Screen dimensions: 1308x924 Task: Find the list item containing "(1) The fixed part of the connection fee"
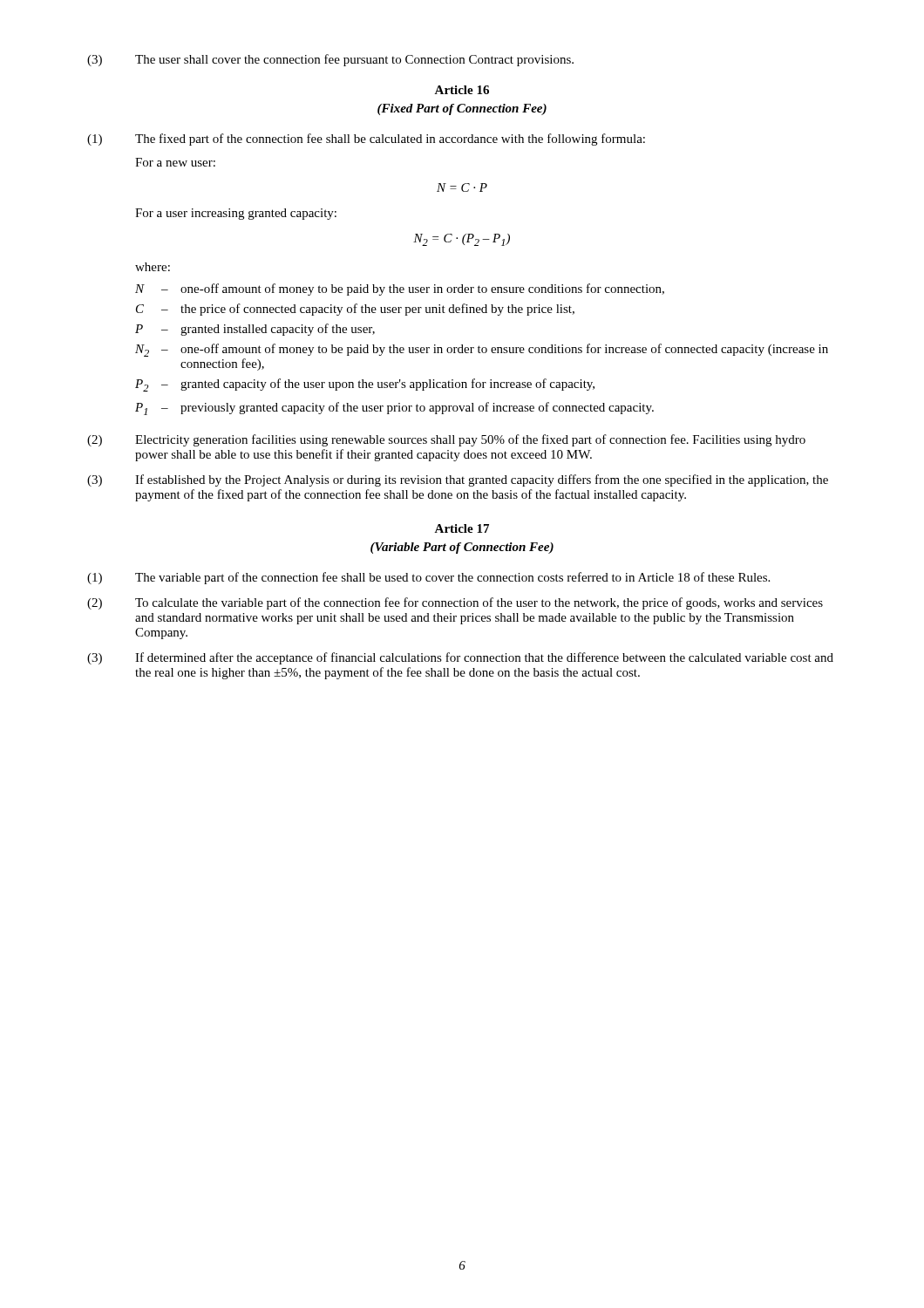point(462,139)
